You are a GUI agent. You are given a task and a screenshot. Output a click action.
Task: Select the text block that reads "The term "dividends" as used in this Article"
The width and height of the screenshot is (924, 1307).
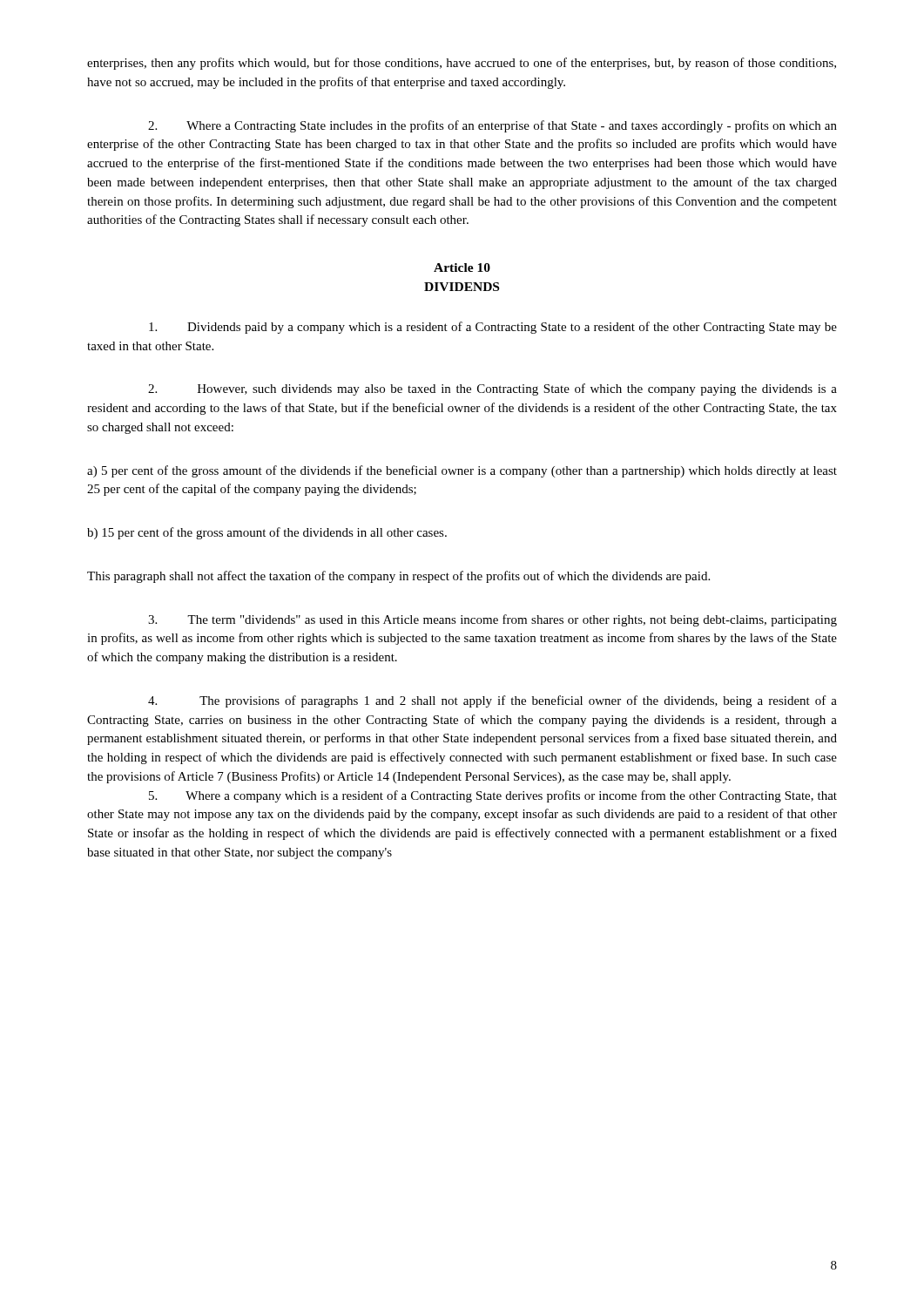click(462, 639)
